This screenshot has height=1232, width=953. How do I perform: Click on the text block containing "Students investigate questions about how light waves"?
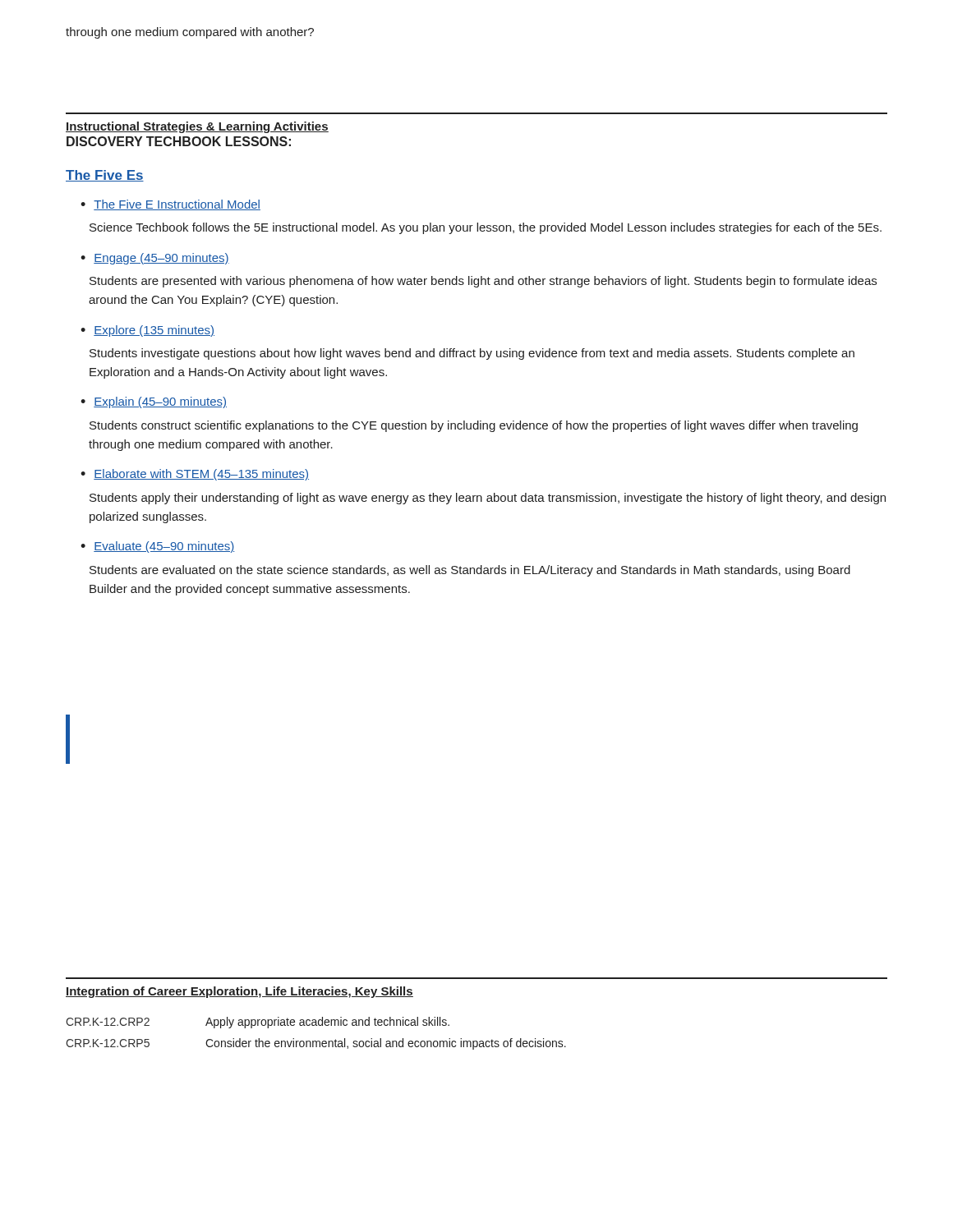tap(472, 362)
